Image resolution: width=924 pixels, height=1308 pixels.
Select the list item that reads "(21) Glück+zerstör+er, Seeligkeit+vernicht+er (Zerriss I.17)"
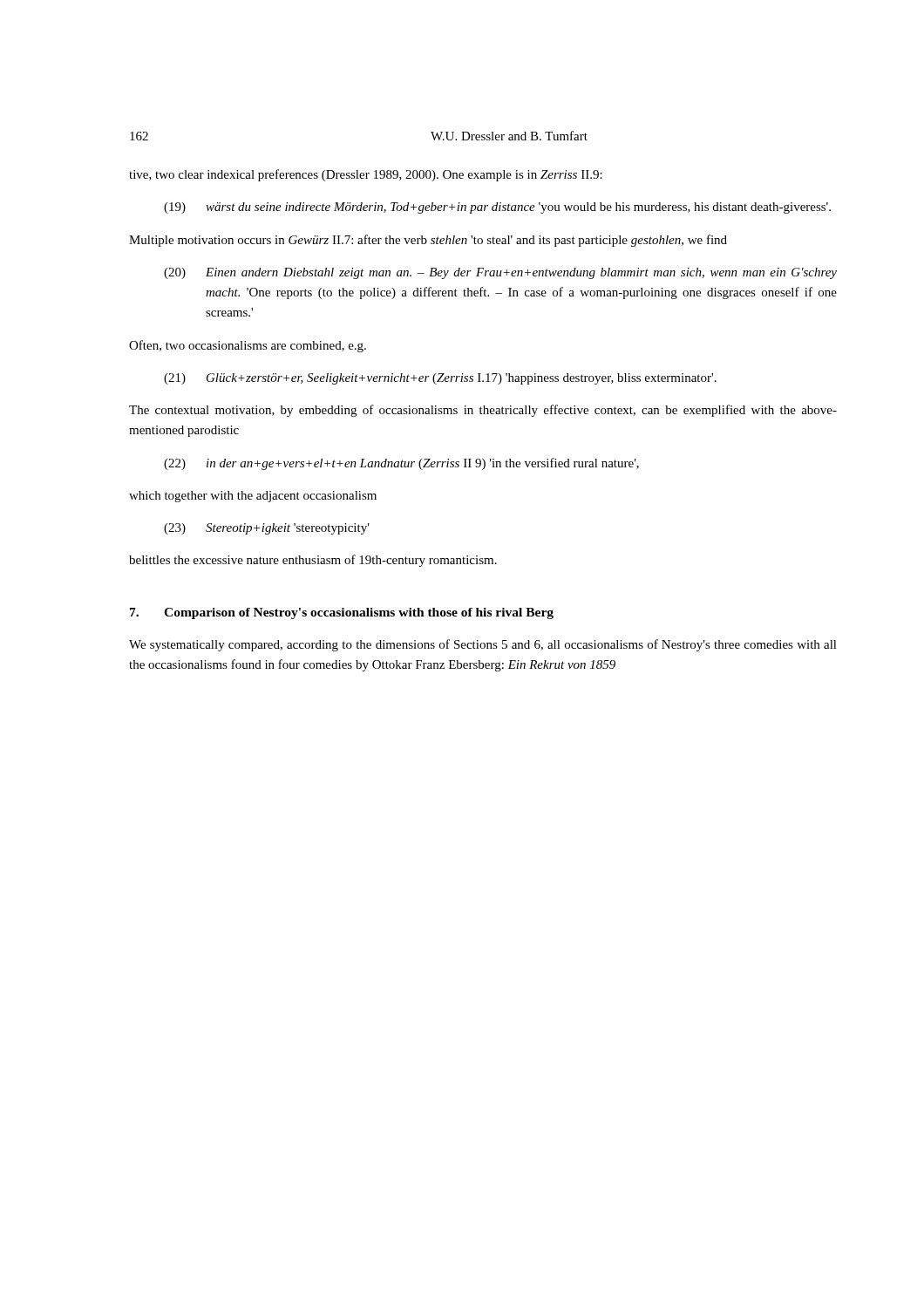(500, 378)
